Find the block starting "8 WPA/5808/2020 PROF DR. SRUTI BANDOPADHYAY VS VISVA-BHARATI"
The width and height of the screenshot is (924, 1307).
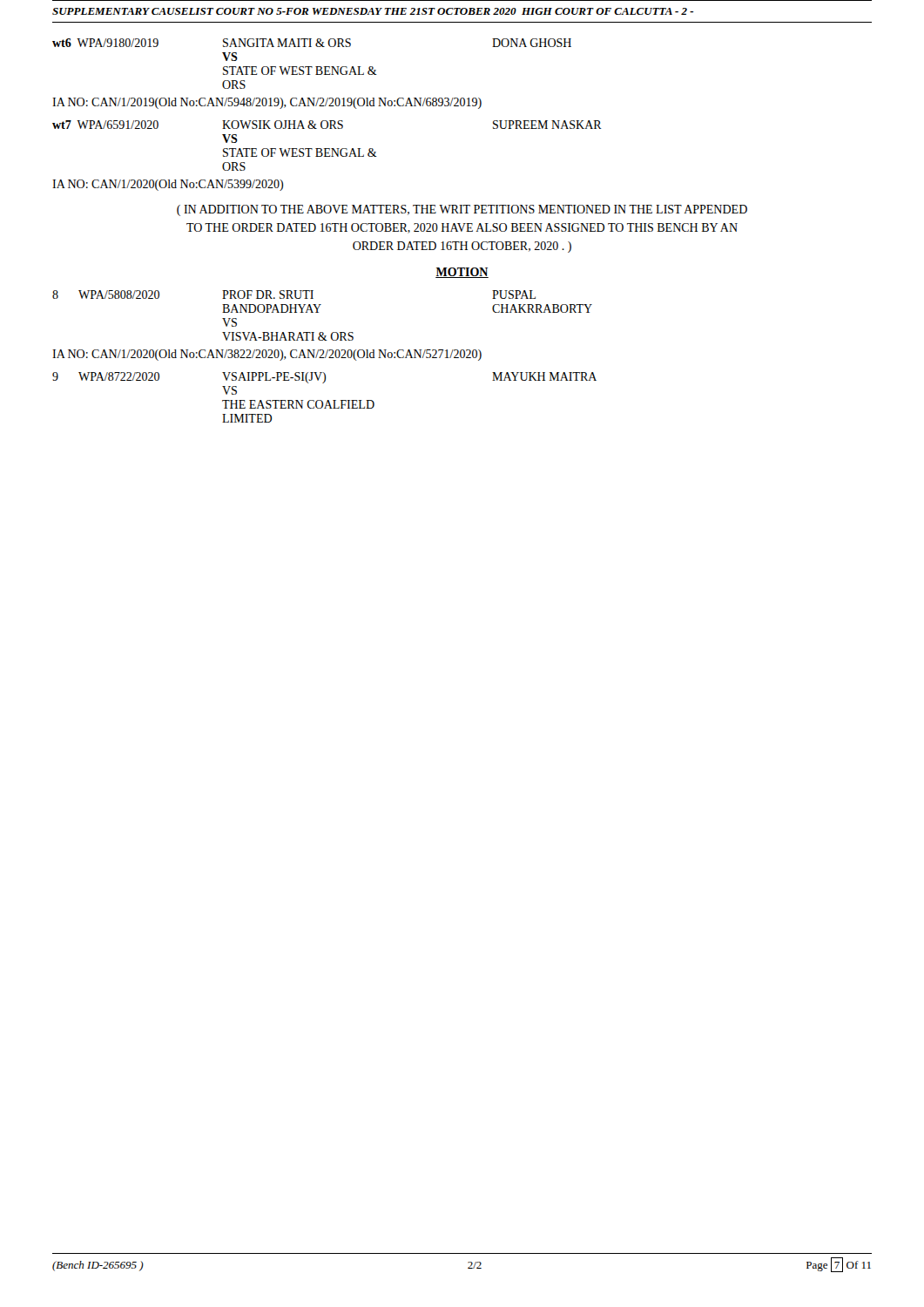coord(294,295)
